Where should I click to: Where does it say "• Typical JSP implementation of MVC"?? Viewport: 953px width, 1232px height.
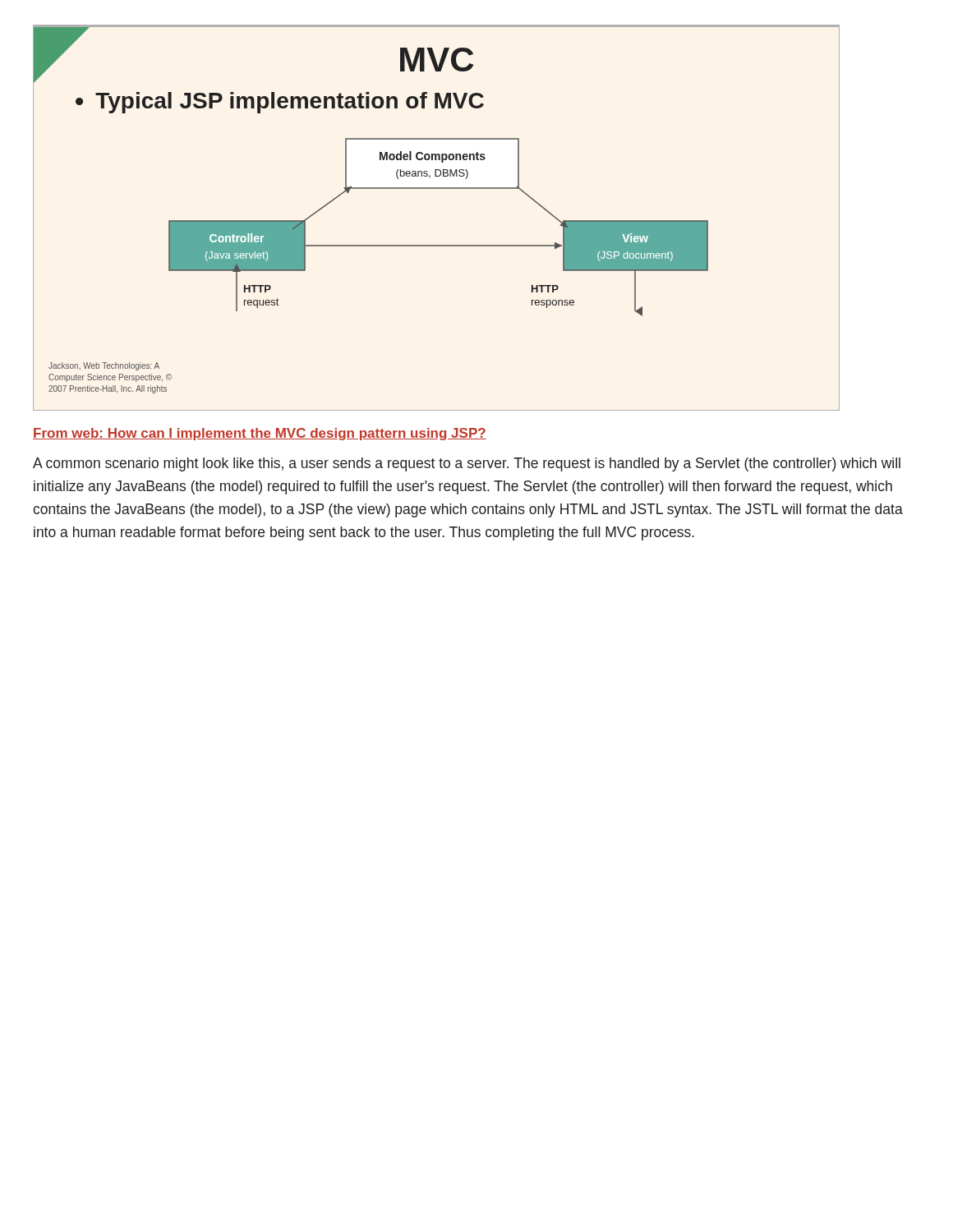pyautogui.click(x=280, y=101)
